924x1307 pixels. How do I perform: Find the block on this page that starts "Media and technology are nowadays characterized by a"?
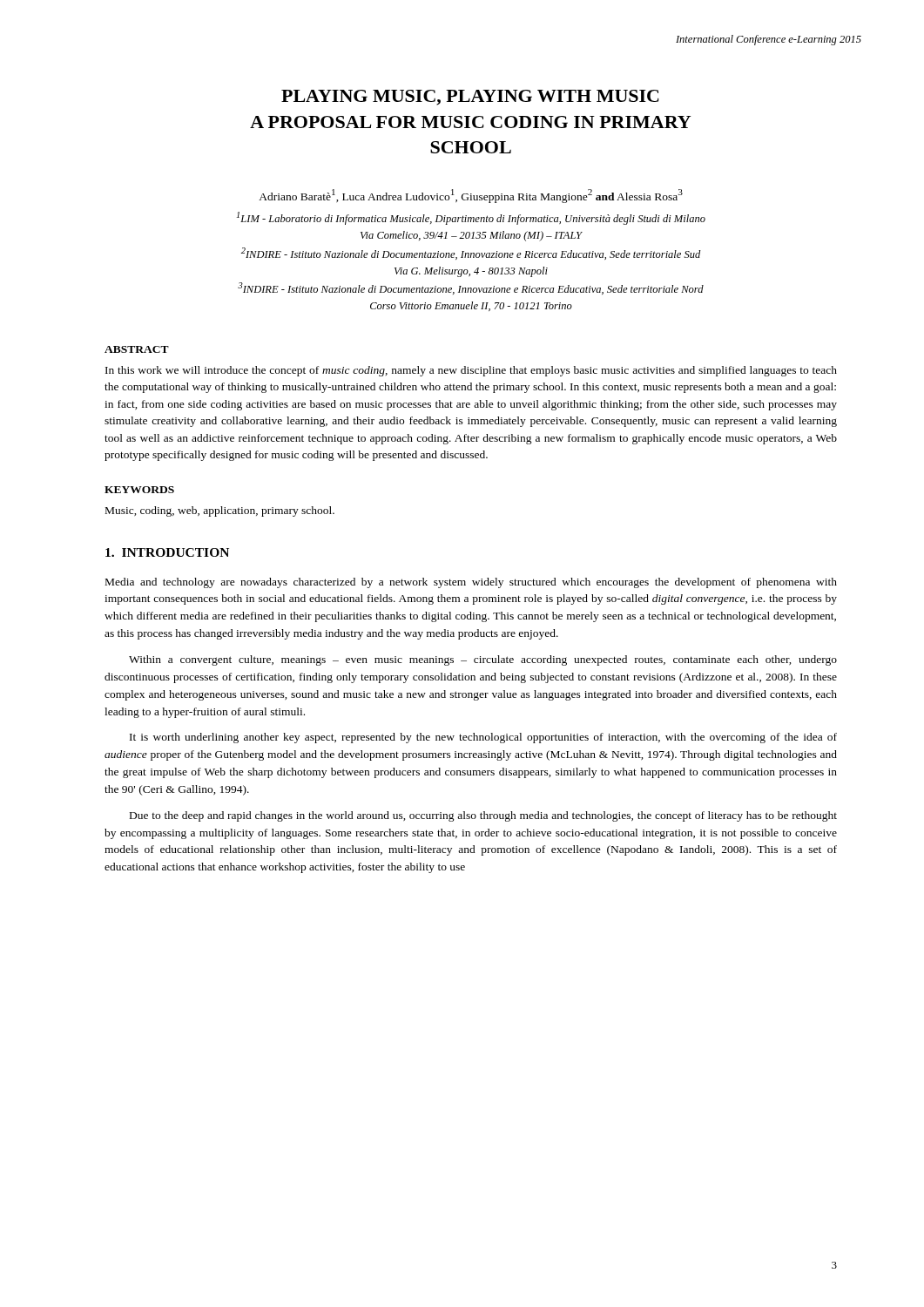click(471, 607)
